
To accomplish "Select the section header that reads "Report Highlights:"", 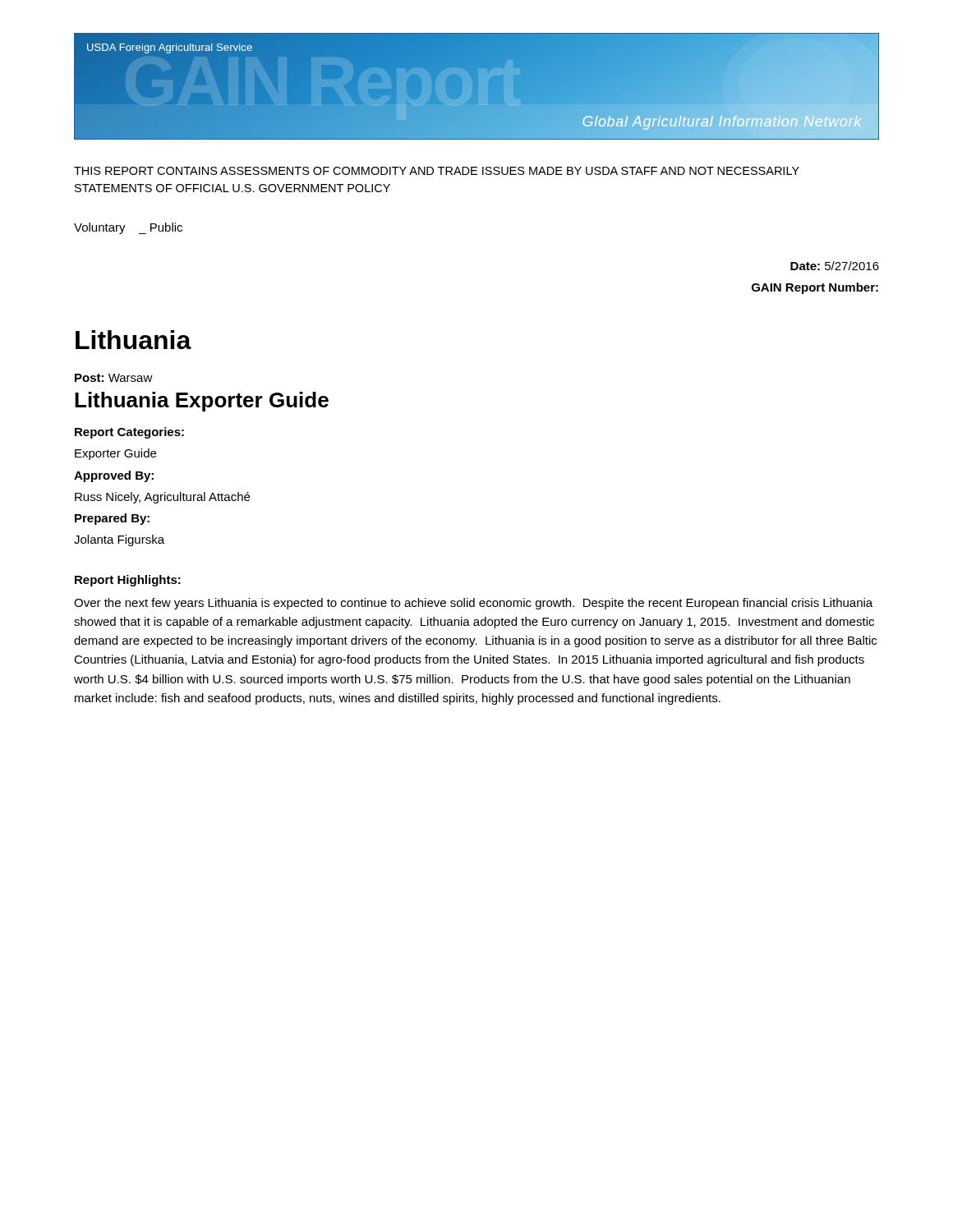I will pos(128,579).
